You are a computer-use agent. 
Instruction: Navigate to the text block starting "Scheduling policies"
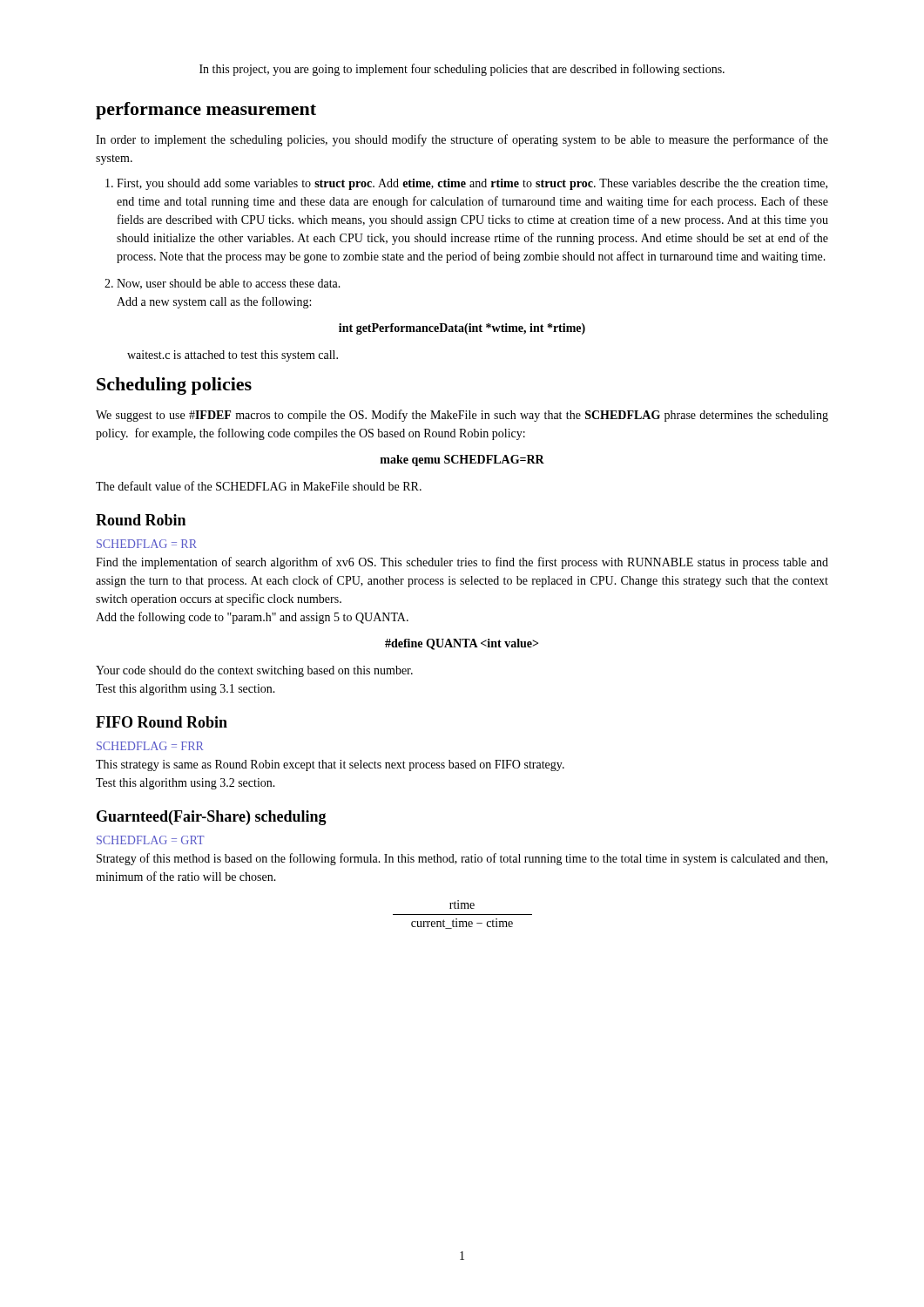pos(174,384)
